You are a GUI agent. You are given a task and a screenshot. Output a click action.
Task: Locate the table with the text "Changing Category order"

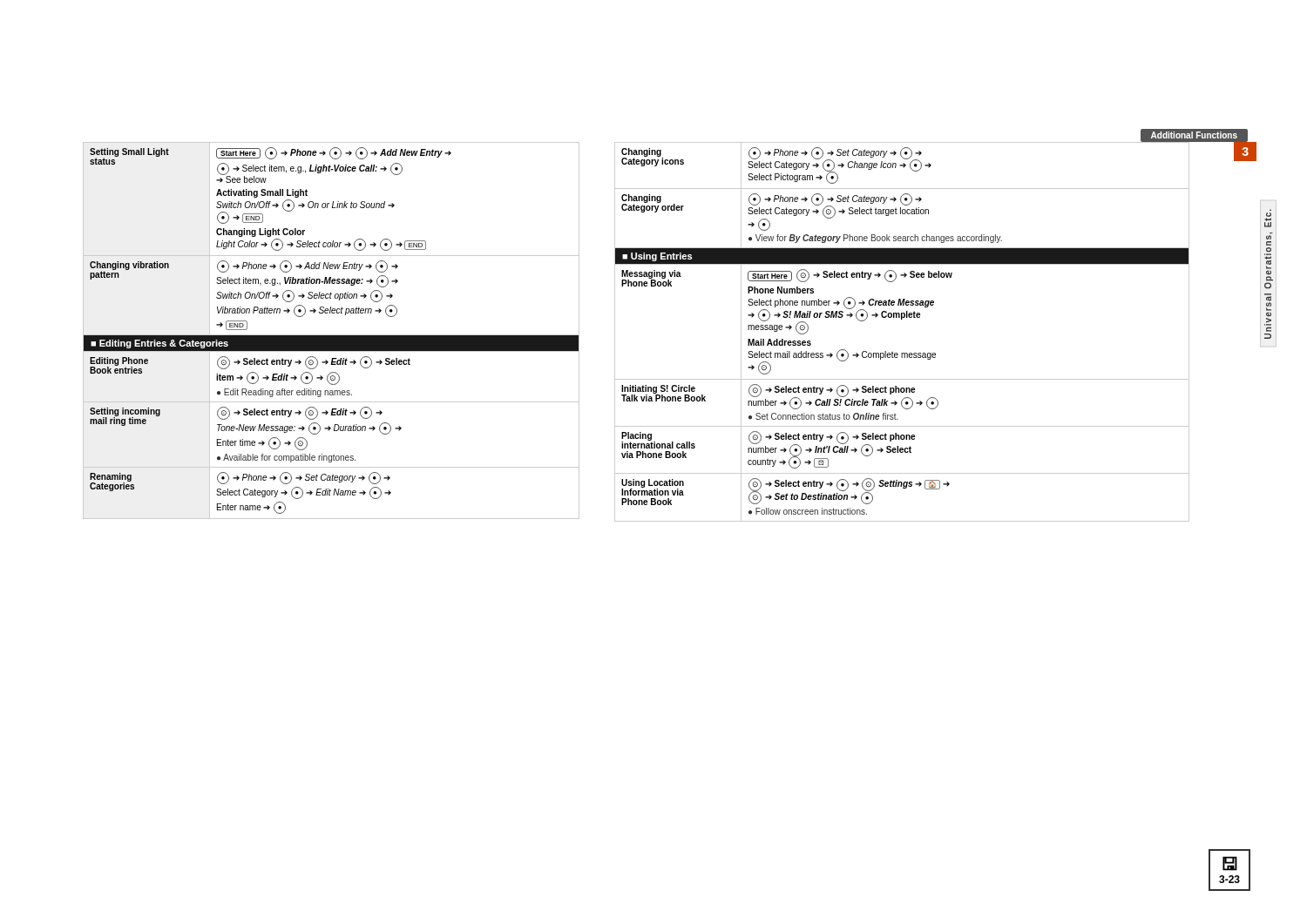[x=902, y=332]
